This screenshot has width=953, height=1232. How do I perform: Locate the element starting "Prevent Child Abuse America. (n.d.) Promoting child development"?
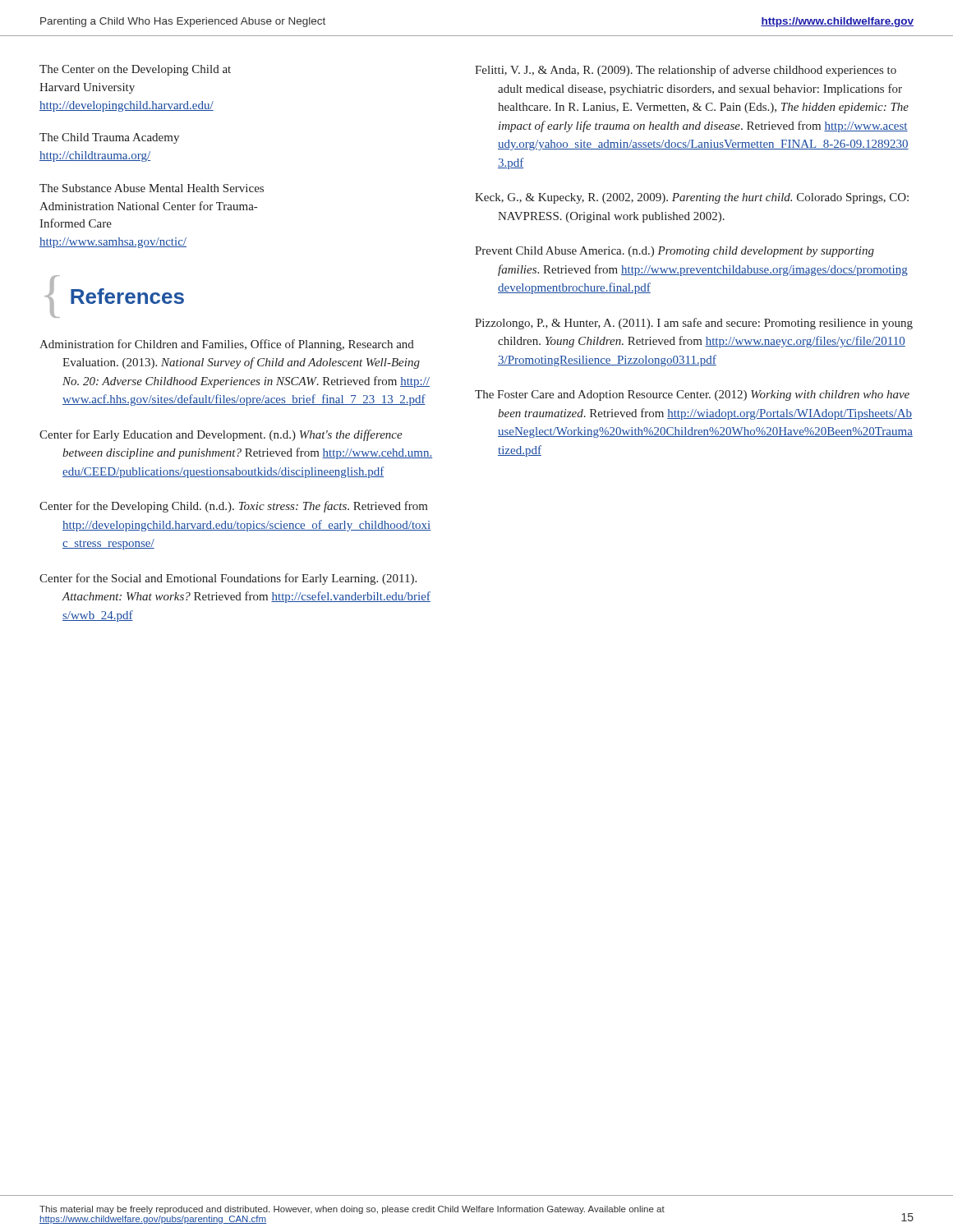click(x=691, y=269)
